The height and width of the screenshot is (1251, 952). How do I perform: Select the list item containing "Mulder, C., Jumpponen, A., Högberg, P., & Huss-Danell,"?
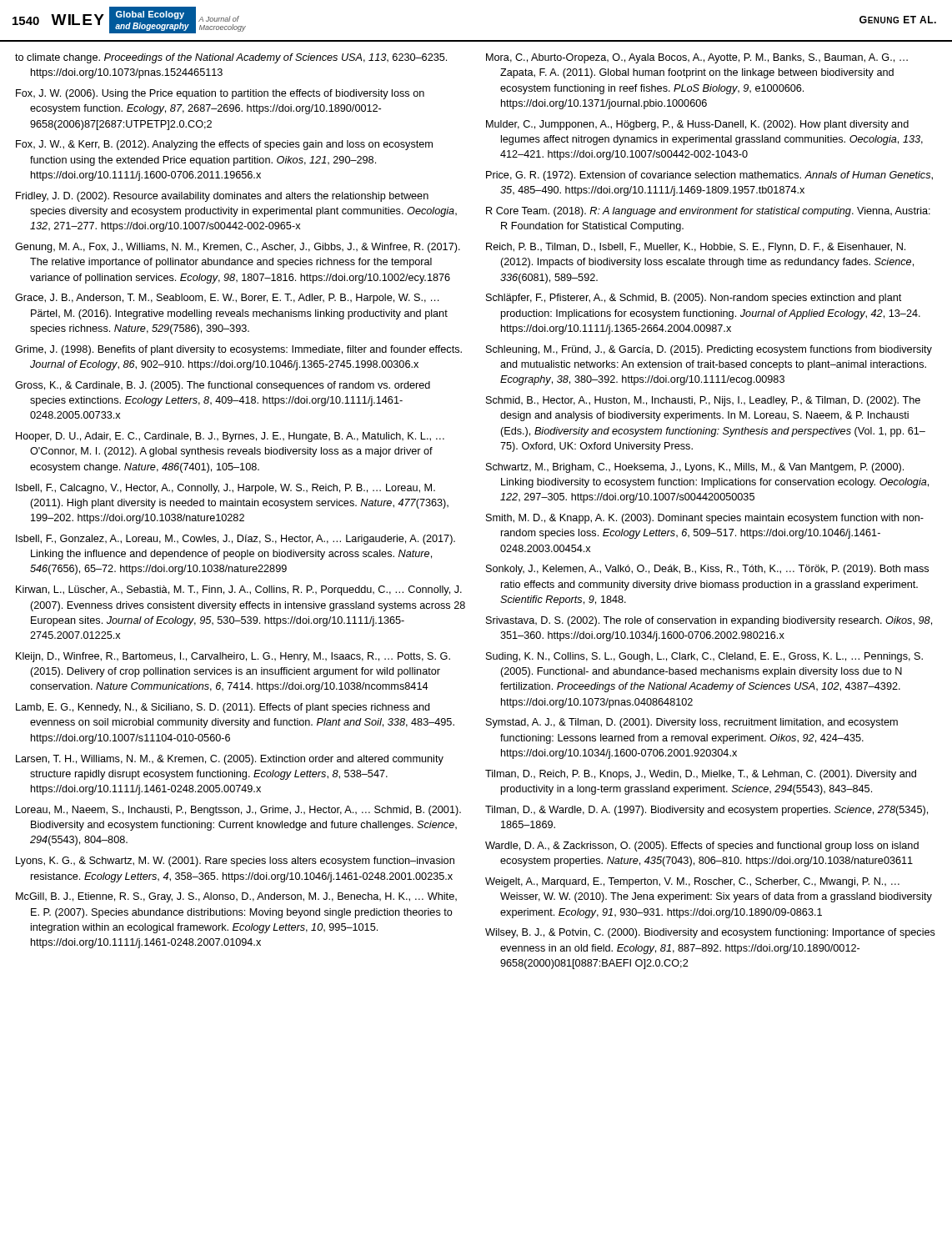point(704,139)
